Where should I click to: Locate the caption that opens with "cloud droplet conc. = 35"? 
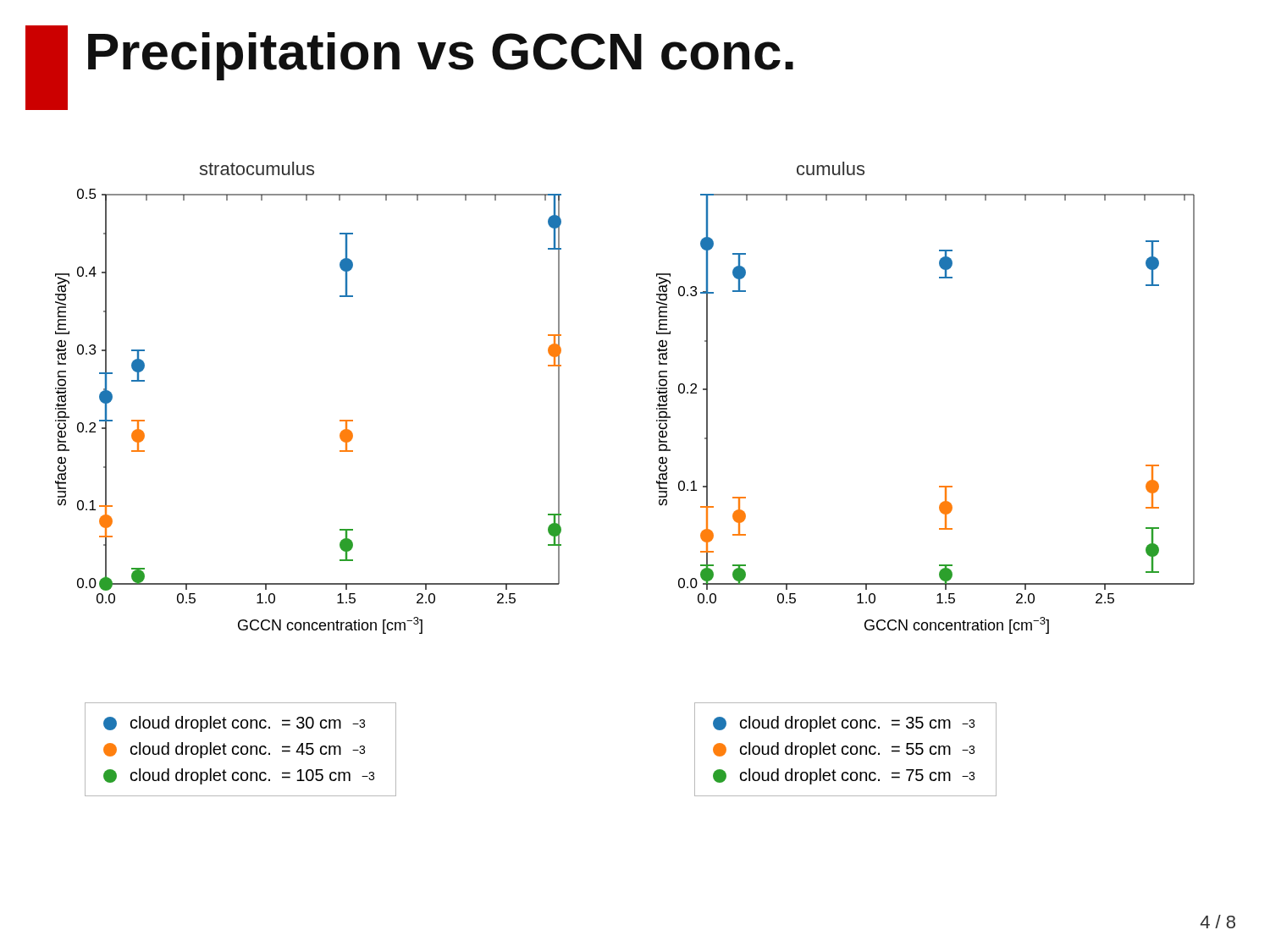[843, 749]
